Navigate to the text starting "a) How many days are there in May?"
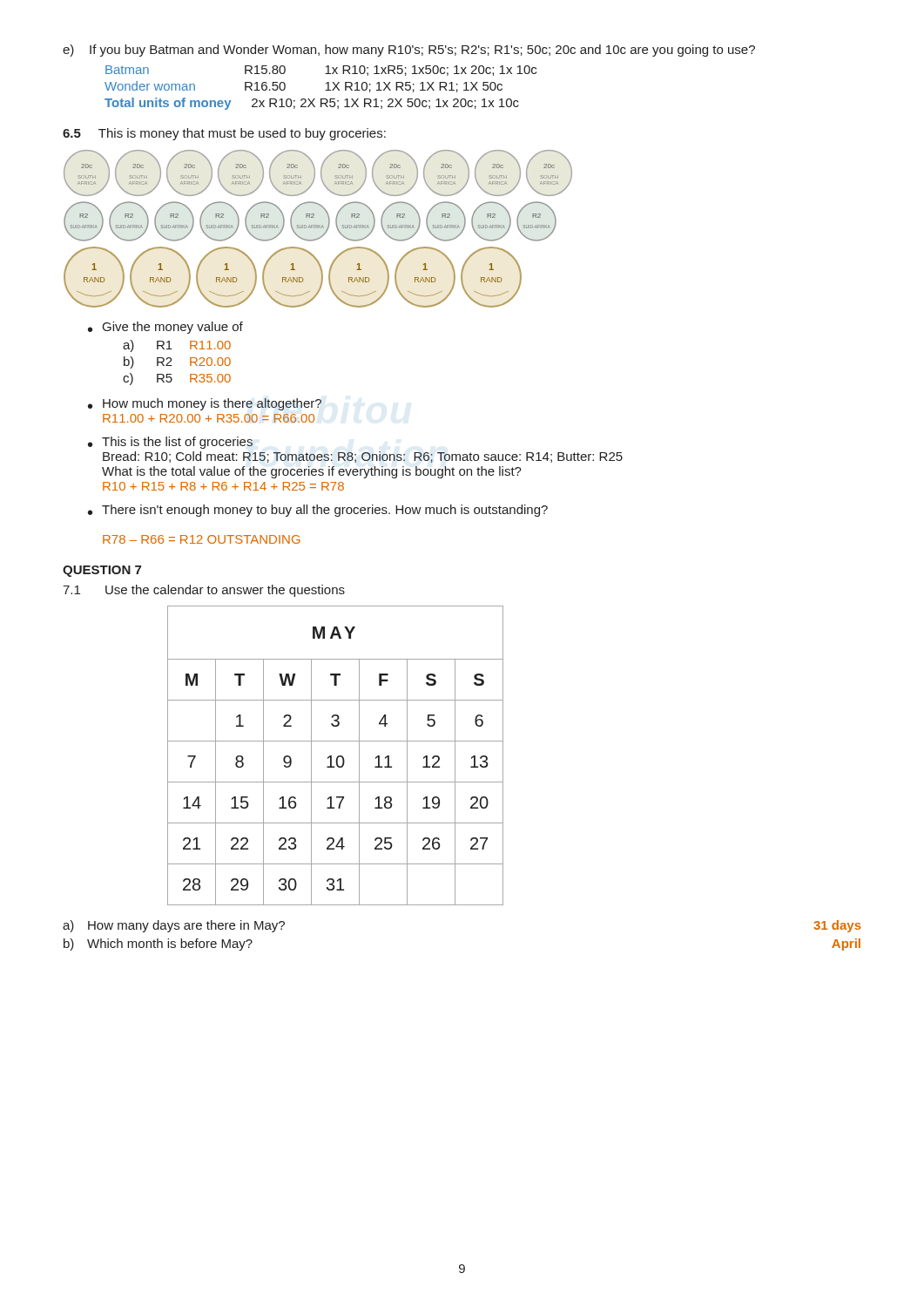The height and width of the screenshot is (1307, 924). tap(187, 926)
